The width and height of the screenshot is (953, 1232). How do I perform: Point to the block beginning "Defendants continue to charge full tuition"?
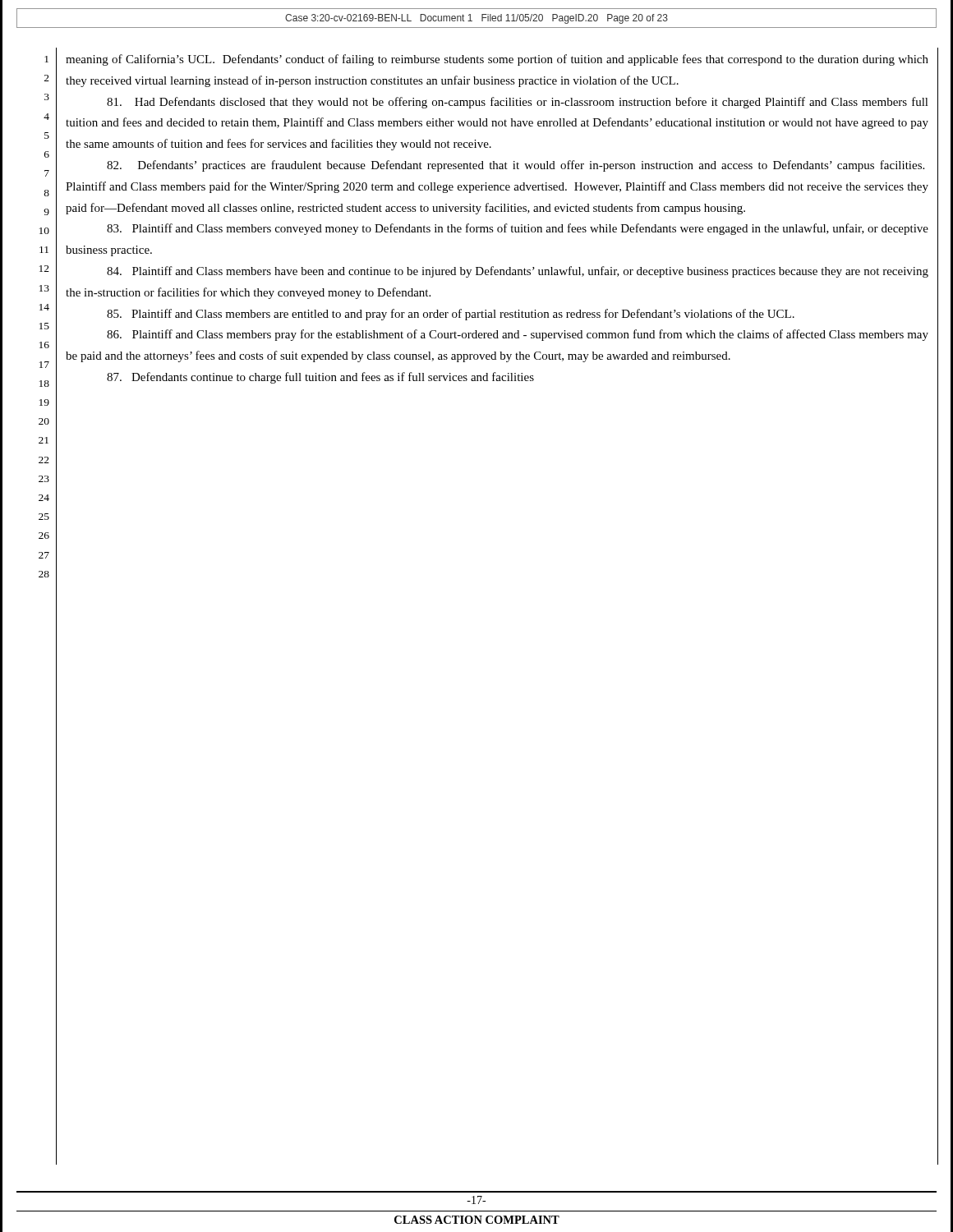(497, 378)
